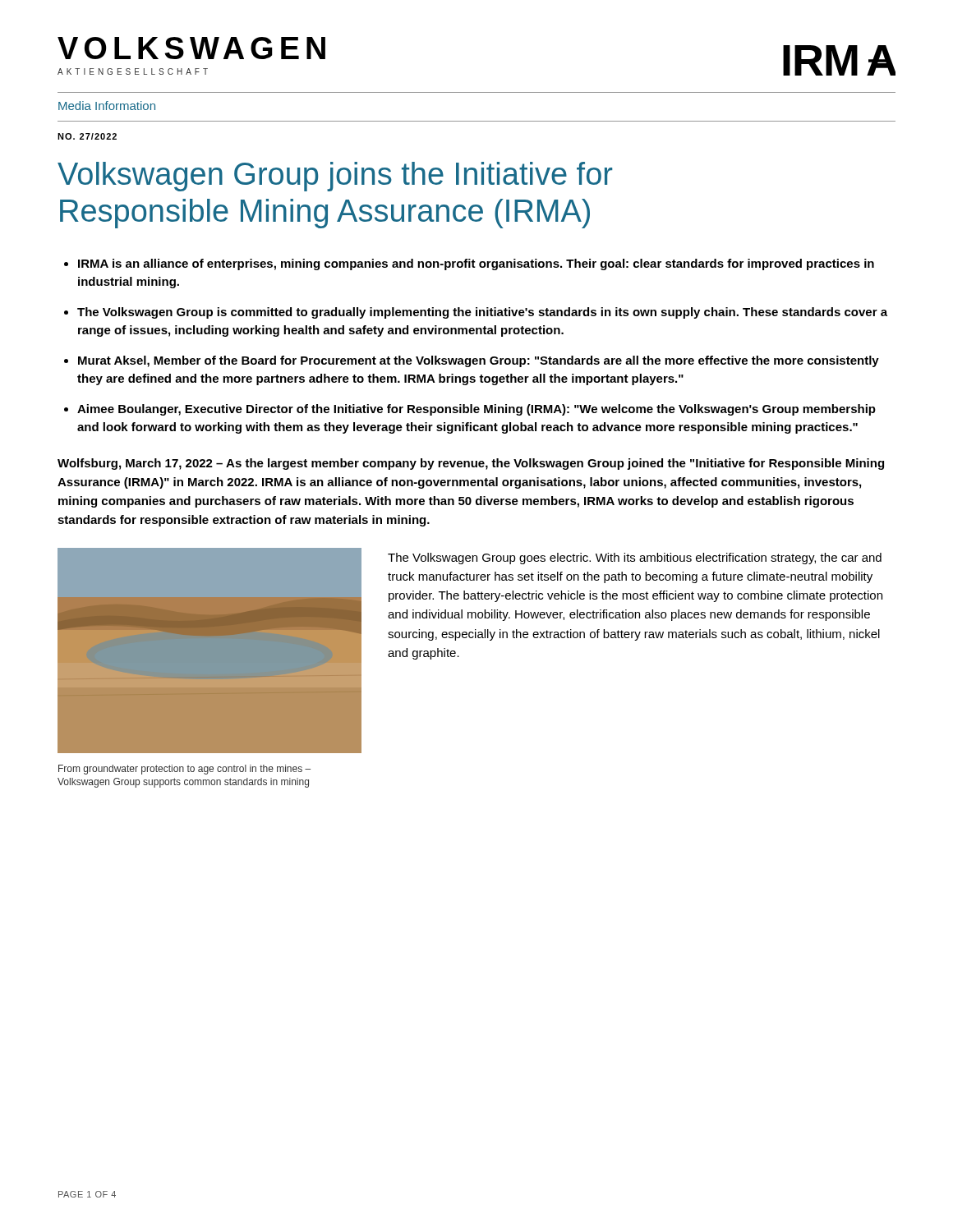Locate the block starting "Wolfsburg, March 17, 2022 – As the"
953x1232 pixels.
[x=476, y=491]
